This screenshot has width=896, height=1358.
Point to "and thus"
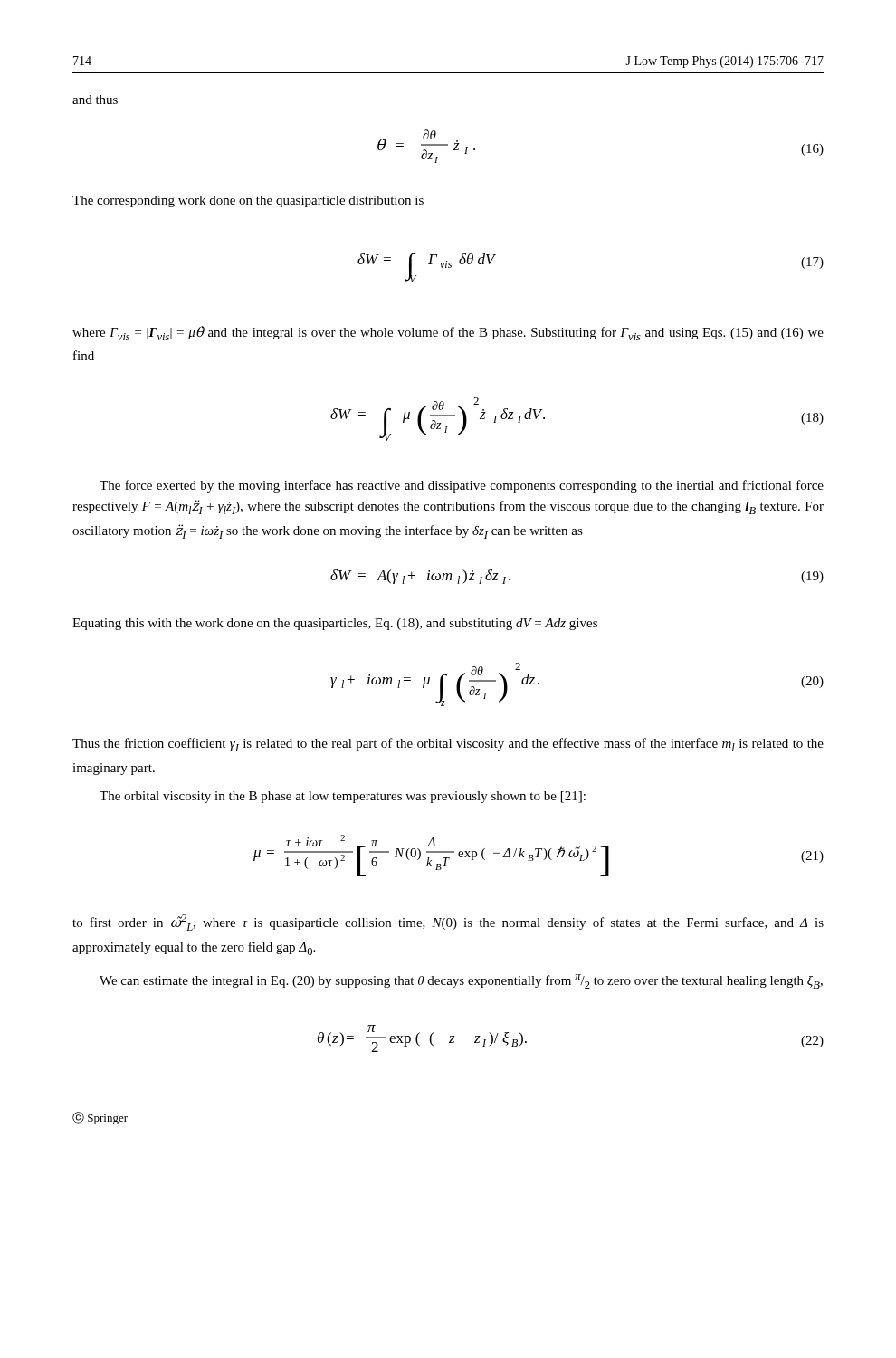[x=95, y=100]
